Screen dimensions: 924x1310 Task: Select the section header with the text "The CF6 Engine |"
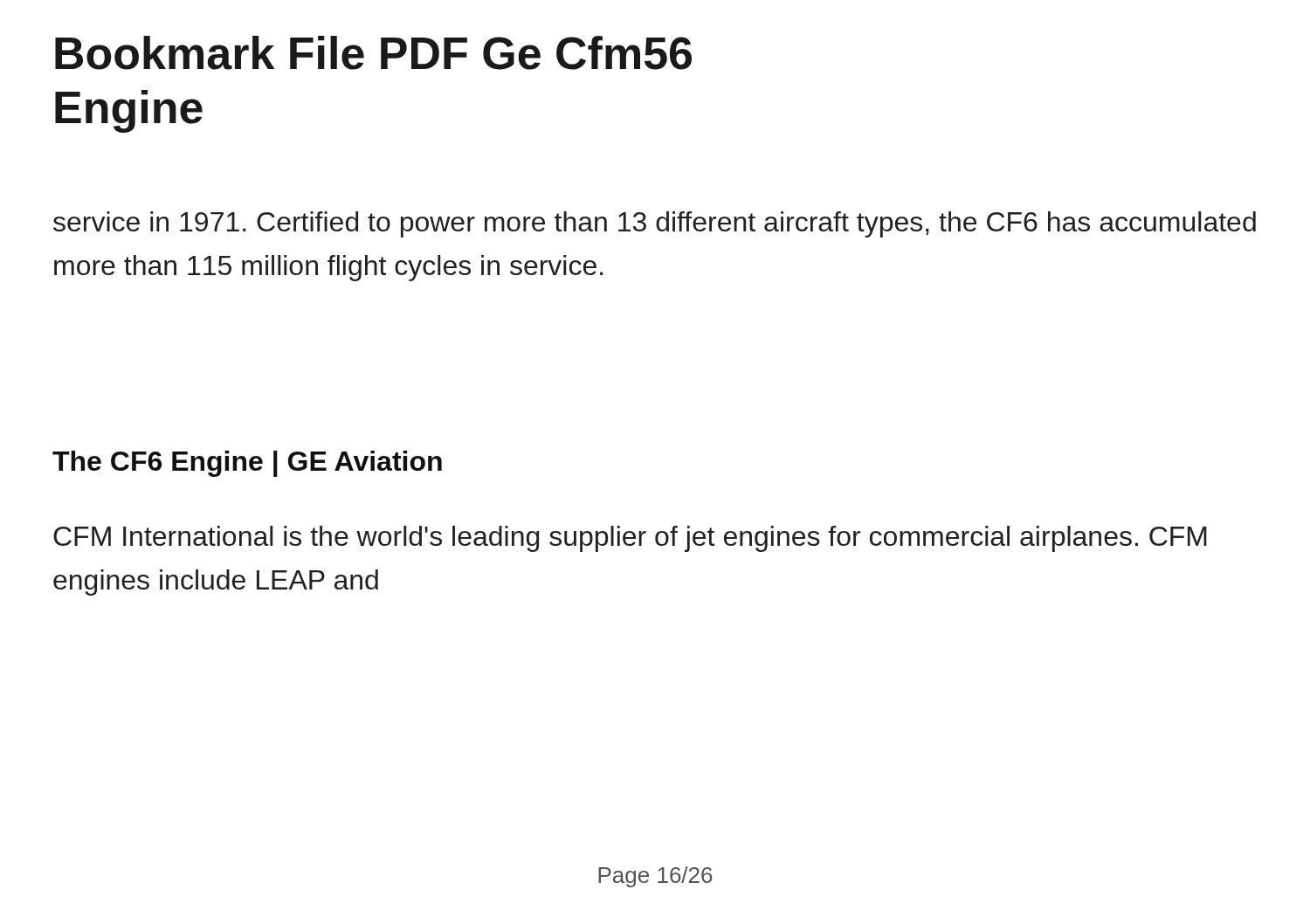[x=247, y=464]
